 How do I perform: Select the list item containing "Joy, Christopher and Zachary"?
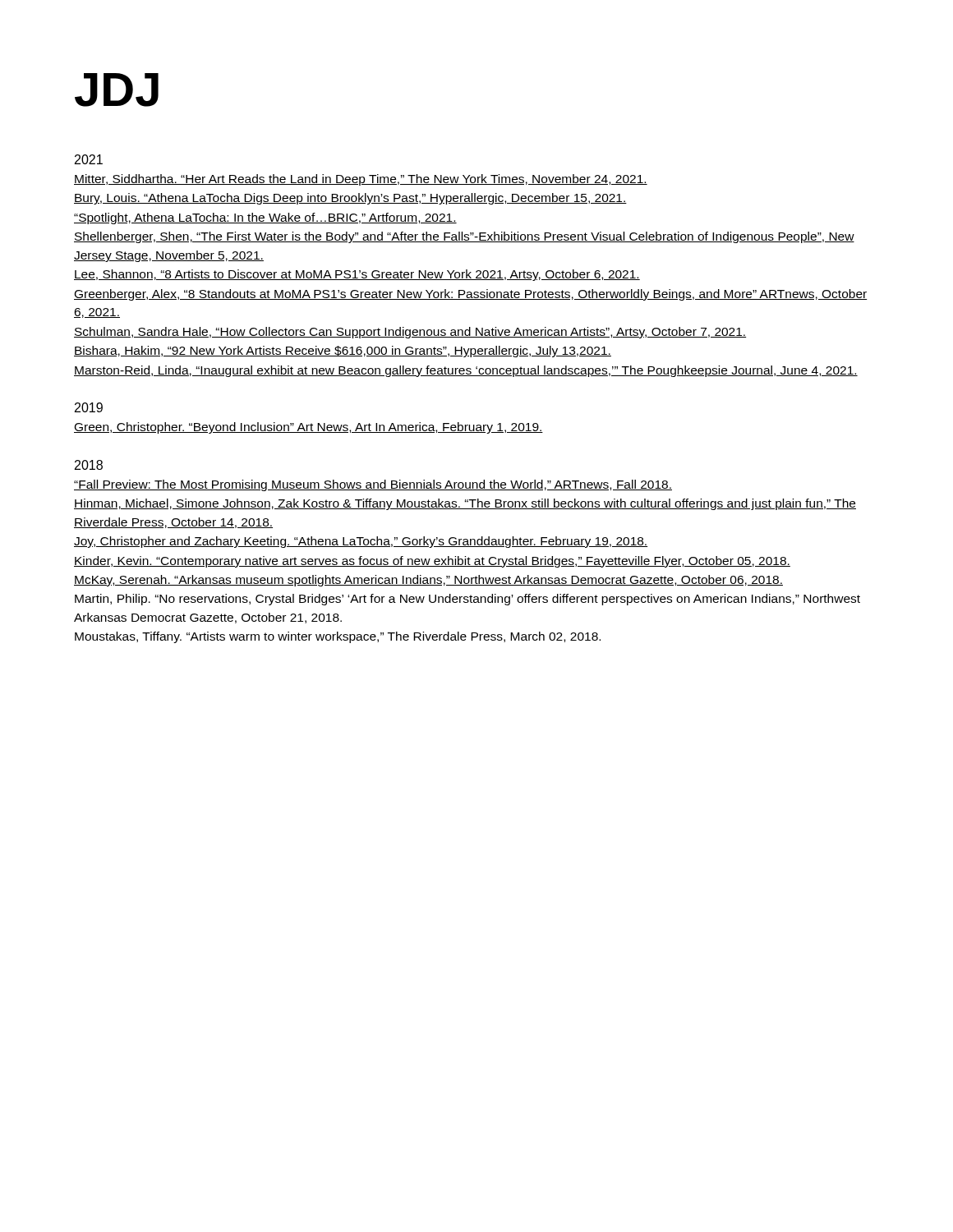(361, 541)
